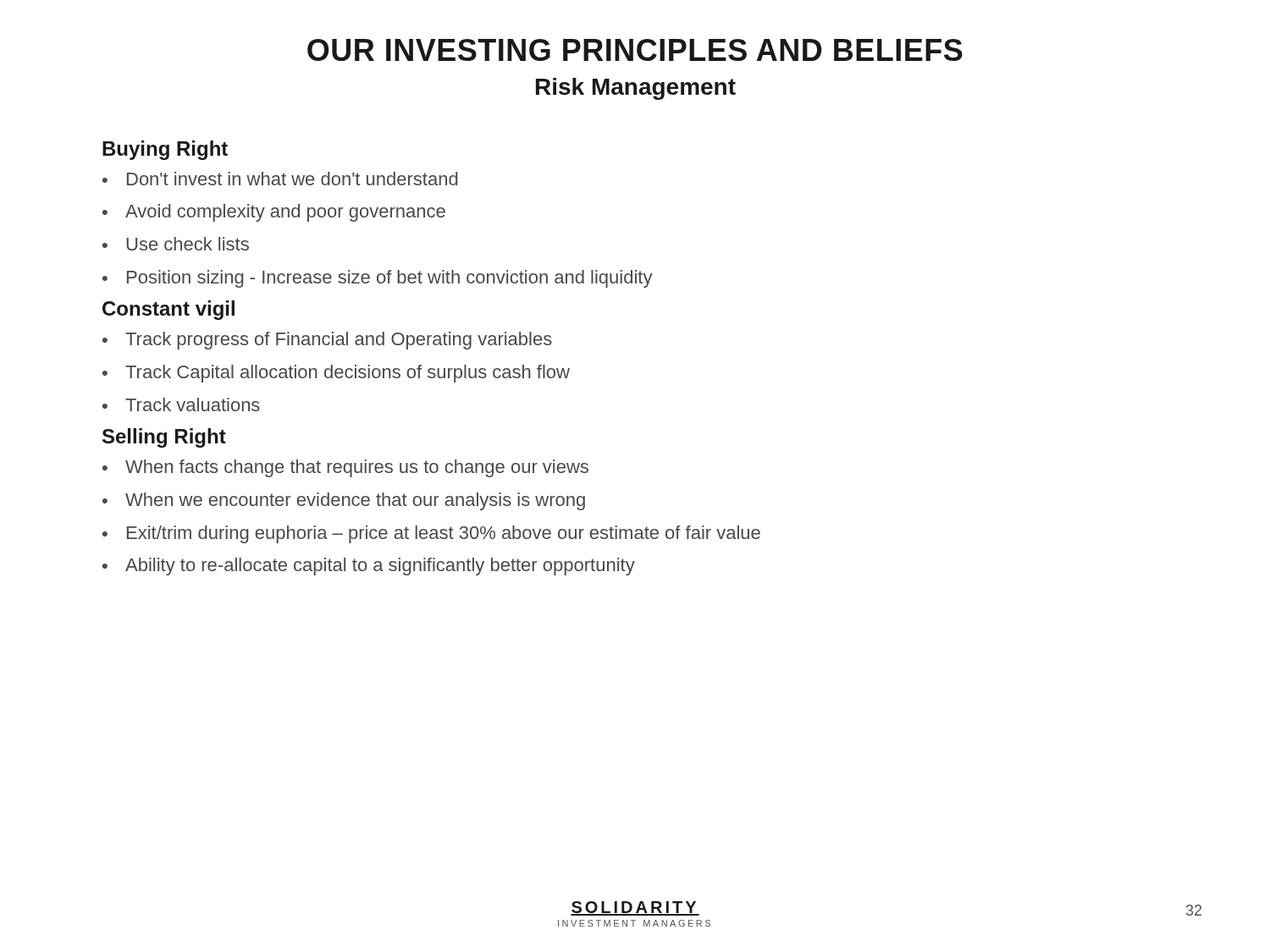Image resolution: width=1270 pixels, height=952 pixels.
Task: Point to the block beginning "•Ability to re-allocate capital to a significantly"
Action: tap(368, 566)
